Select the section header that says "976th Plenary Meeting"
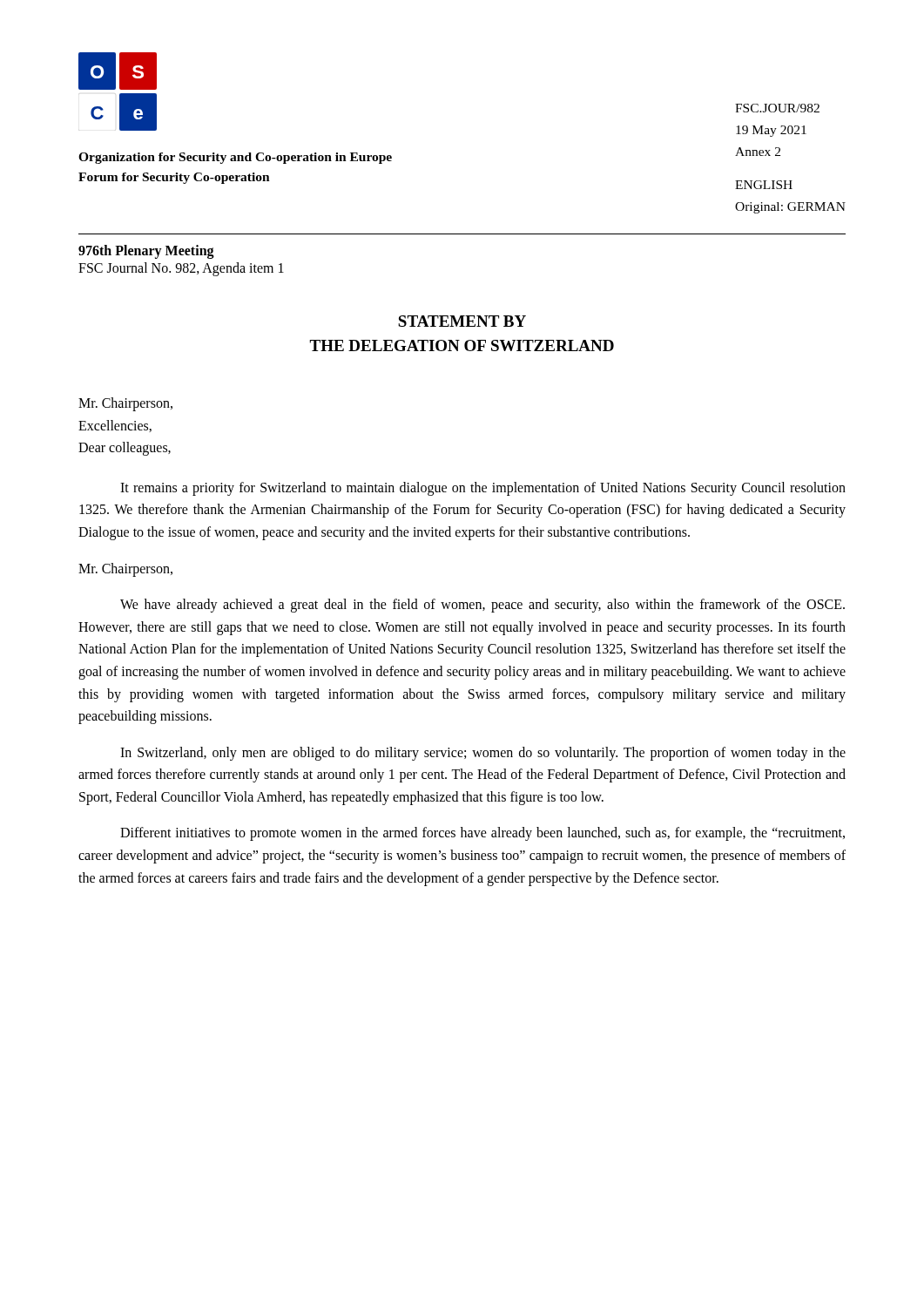Viewport: 924px width, 1307px height. coord(146,250)
